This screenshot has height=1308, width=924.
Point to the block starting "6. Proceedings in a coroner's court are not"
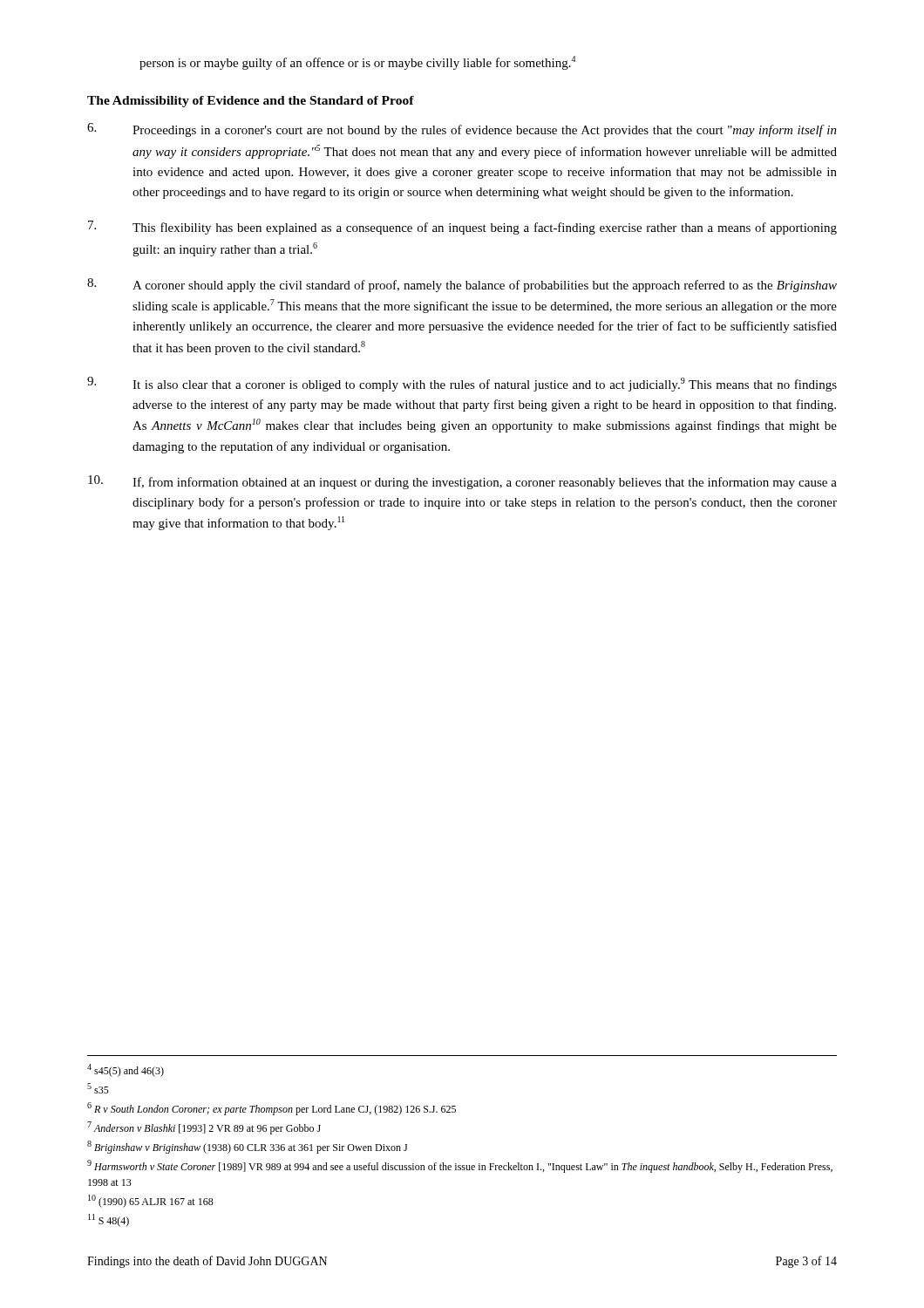click(462, 162)
